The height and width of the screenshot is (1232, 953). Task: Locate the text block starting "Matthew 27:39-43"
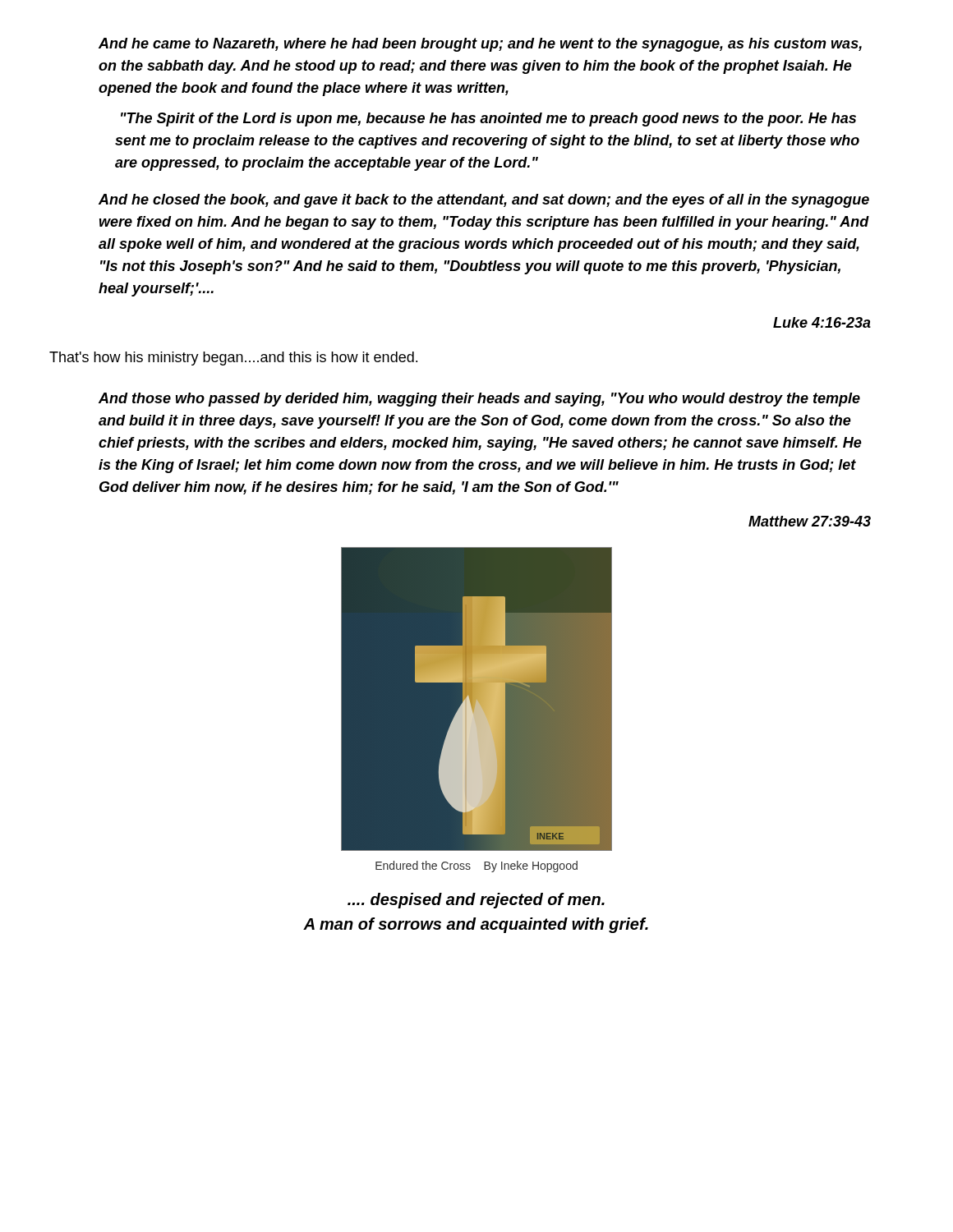point(810,521)
